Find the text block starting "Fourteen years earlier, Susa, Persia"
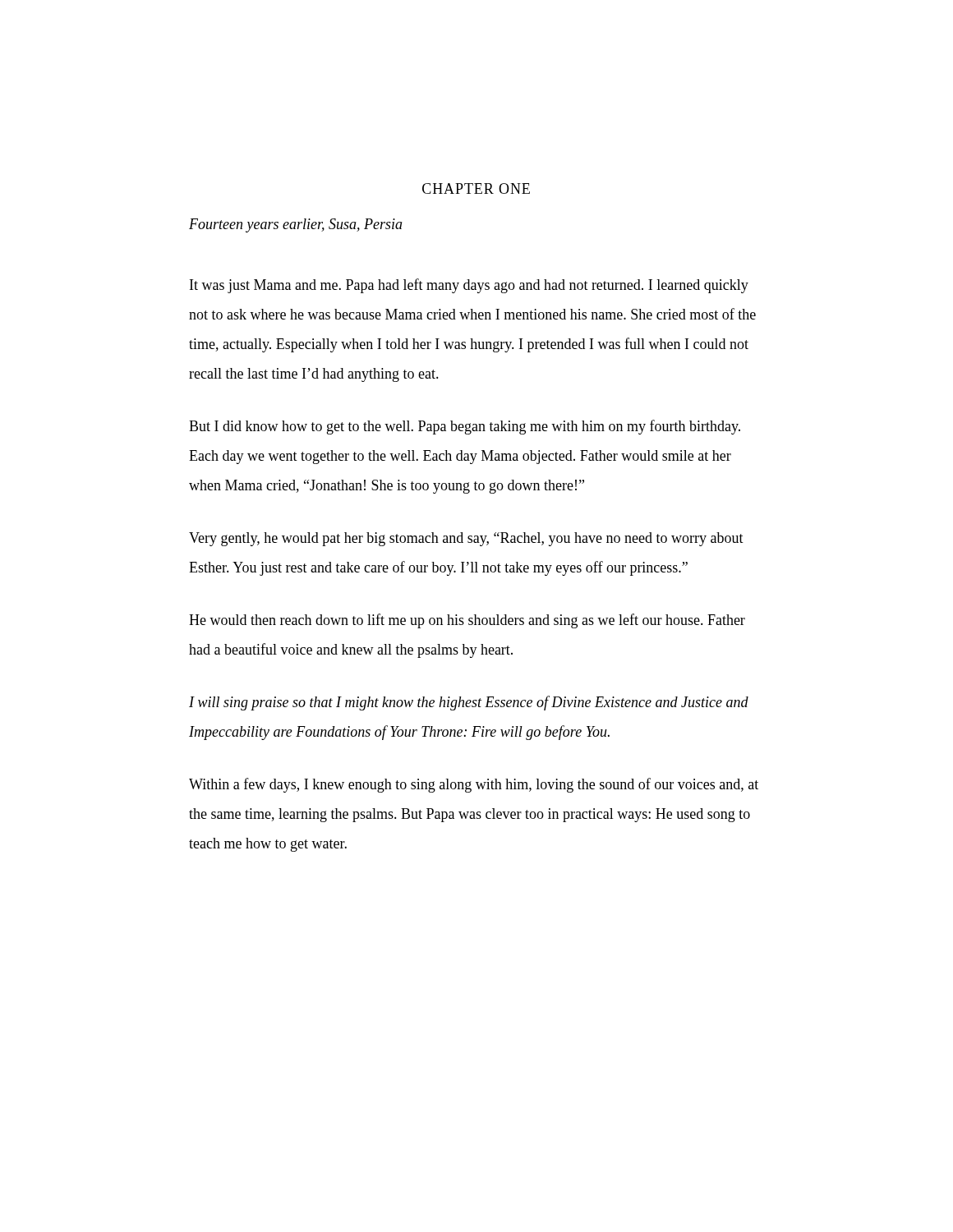This screenshot has width=953, height=1232. [x=296, y=224]
